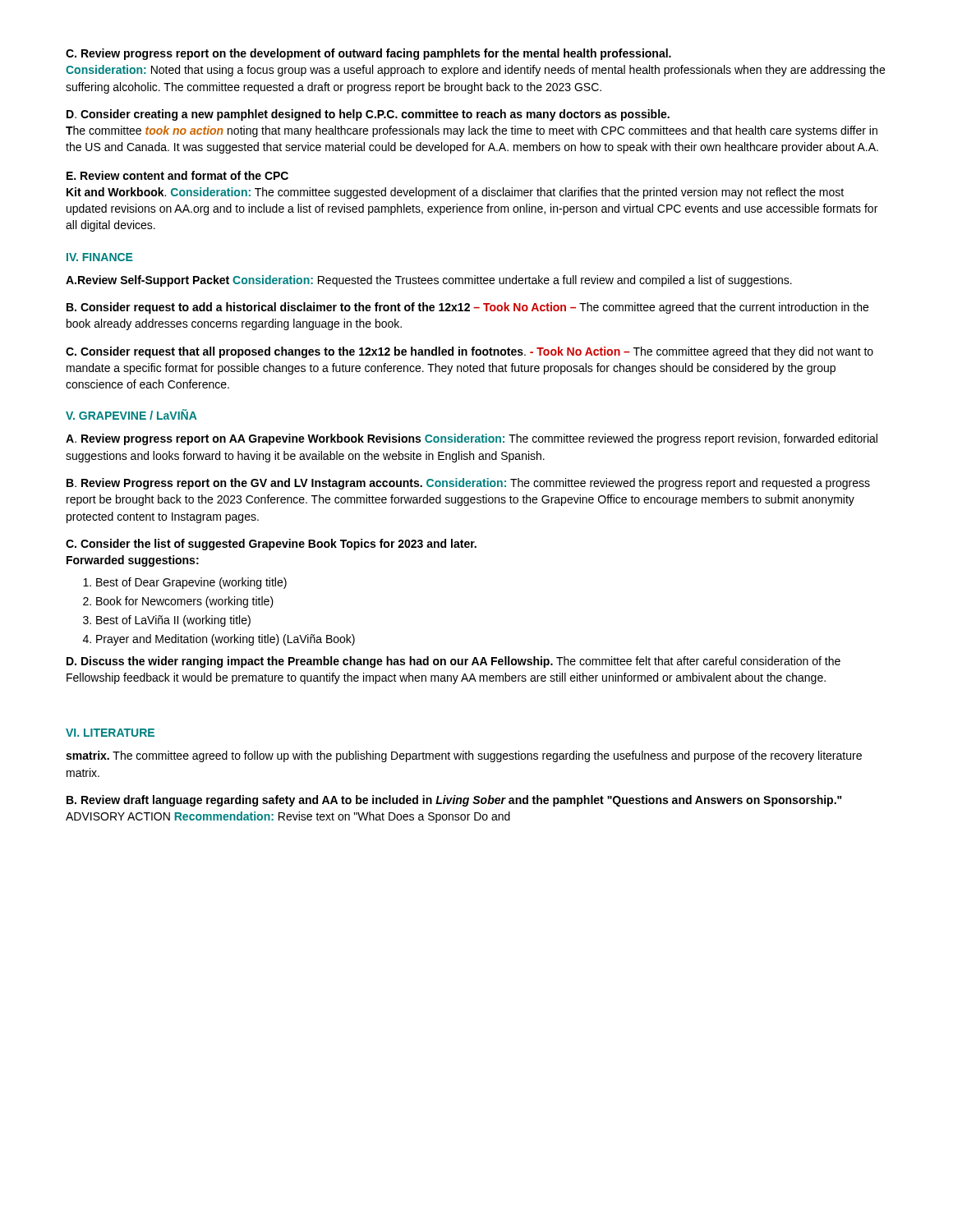The image size is (953, 1232).
Task: Select the section header with the text "VI. LITERATURE"
Action: tap(110, 733)
